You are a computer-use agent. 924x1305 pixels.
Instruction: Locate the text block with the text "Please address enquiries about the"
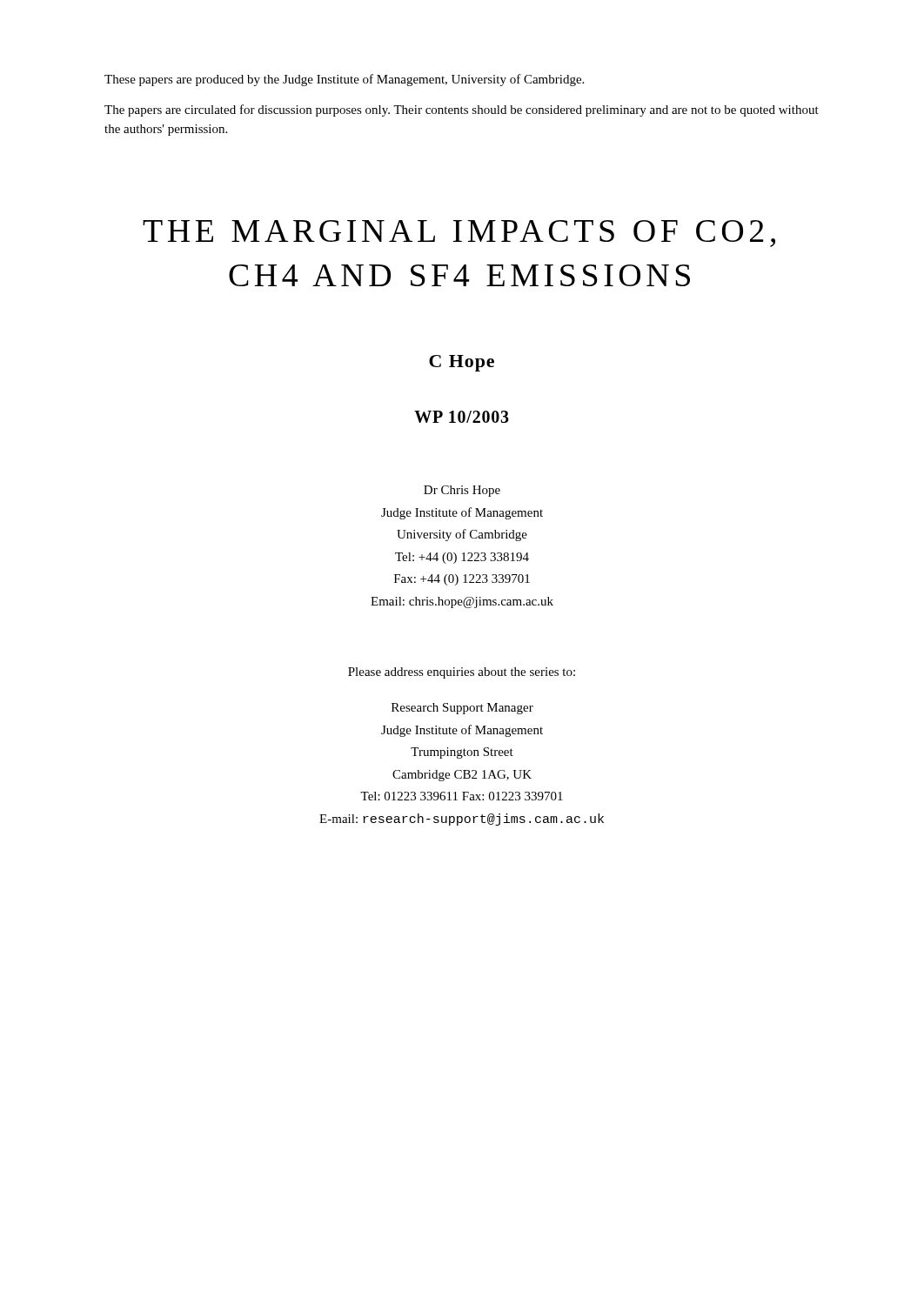pyautogui.click(x=462, y=672)
